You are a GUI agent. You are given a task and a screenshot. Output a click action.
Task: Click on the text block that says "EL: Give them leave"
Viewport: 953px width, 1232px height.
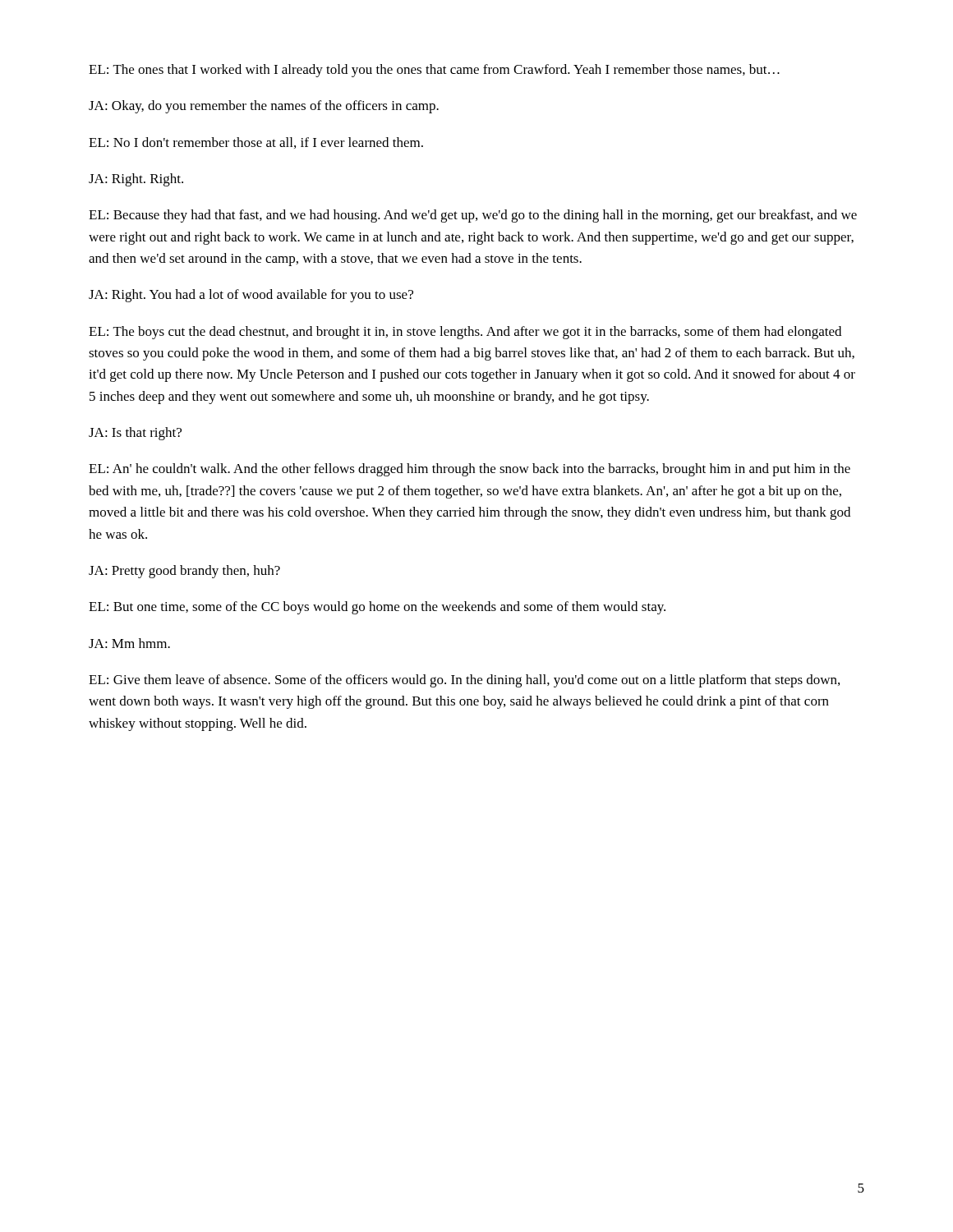(x=465, y=701)
